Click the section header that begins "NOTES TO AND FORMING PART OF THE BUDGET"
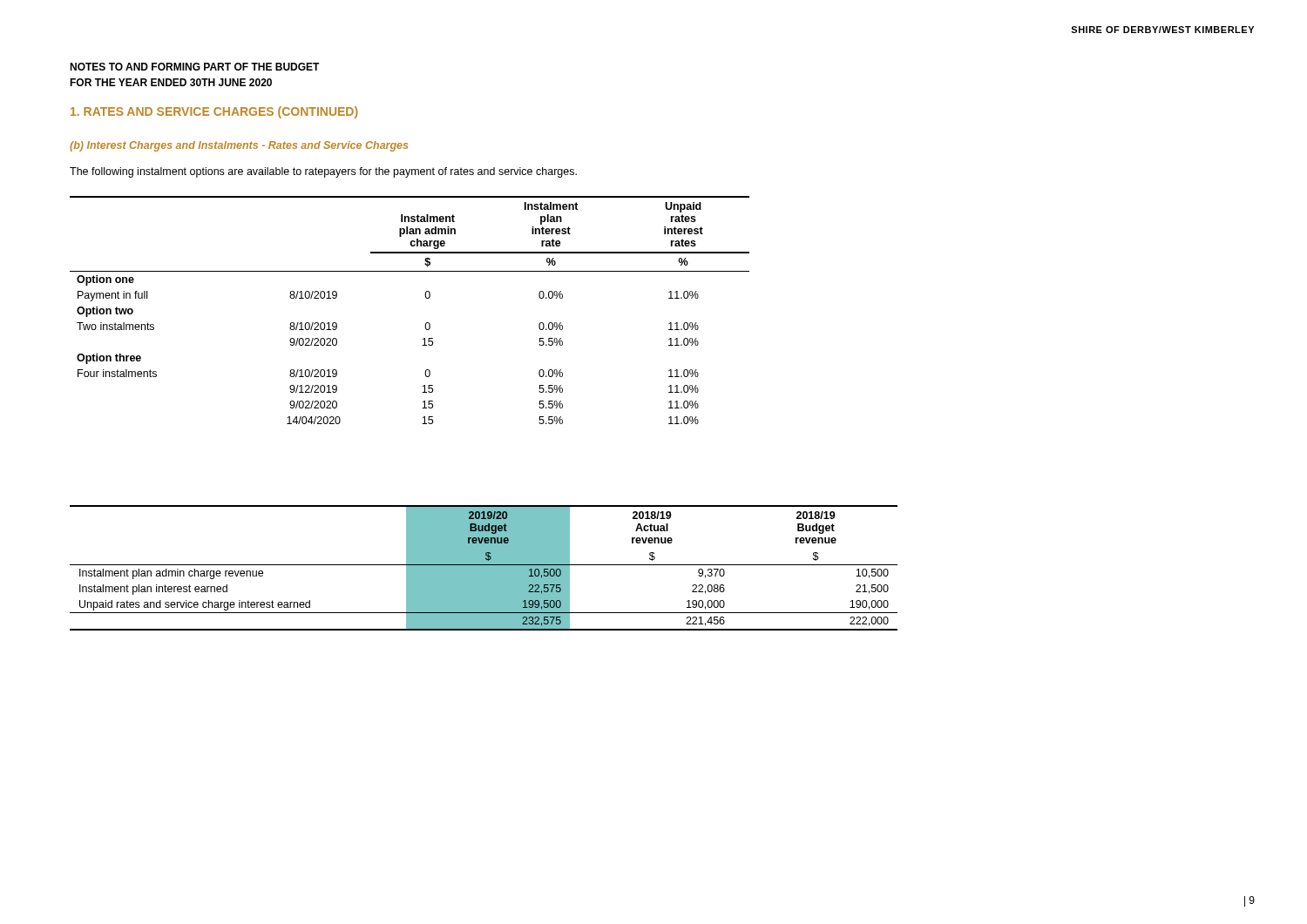This screenshot has width=1307, height=924. click(194, 75)
